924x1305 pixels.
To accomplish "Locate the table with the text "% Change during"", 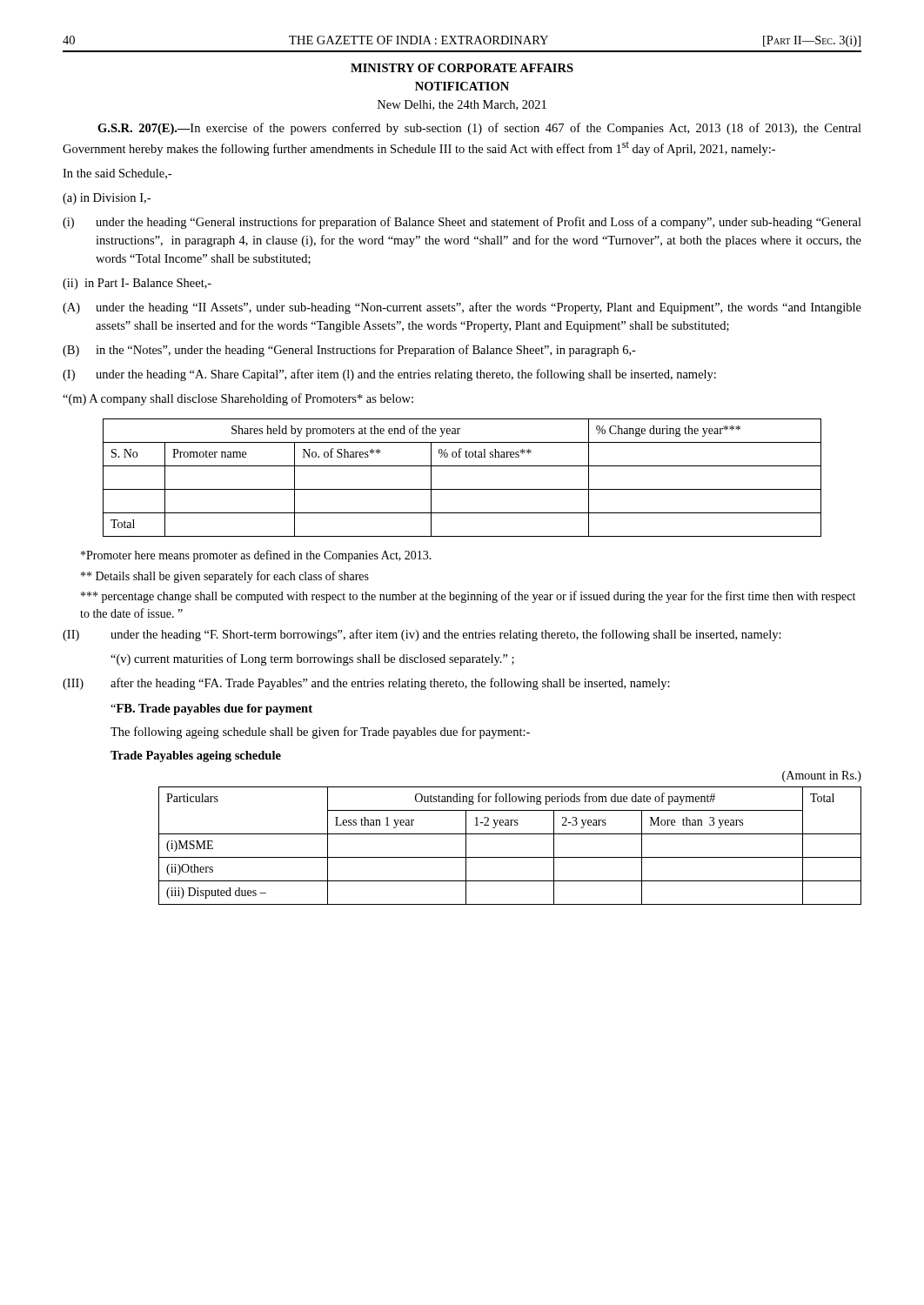I will (x=462, y=478).
